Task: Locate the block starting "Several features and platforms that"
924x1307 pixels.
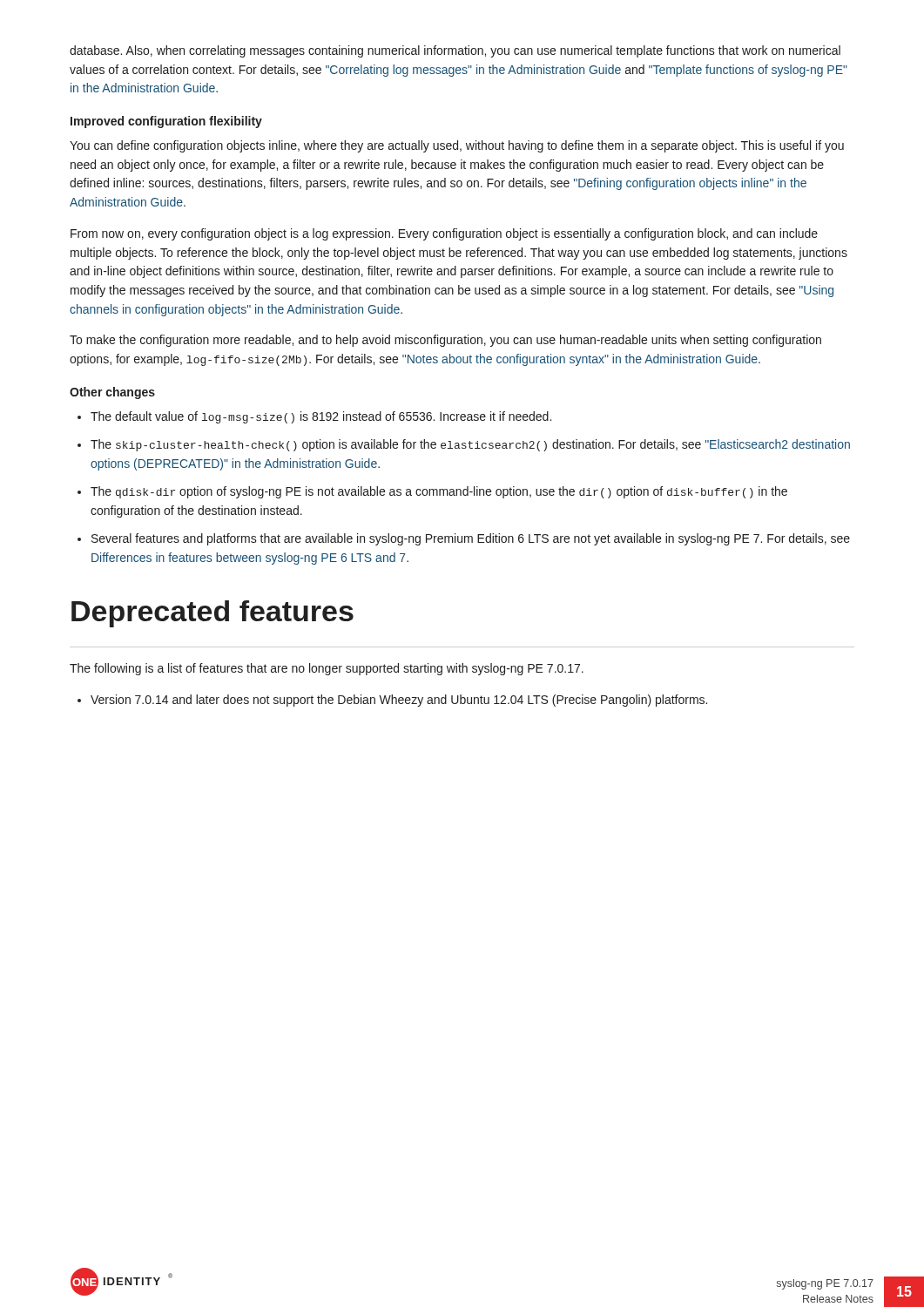Action: 472,549
